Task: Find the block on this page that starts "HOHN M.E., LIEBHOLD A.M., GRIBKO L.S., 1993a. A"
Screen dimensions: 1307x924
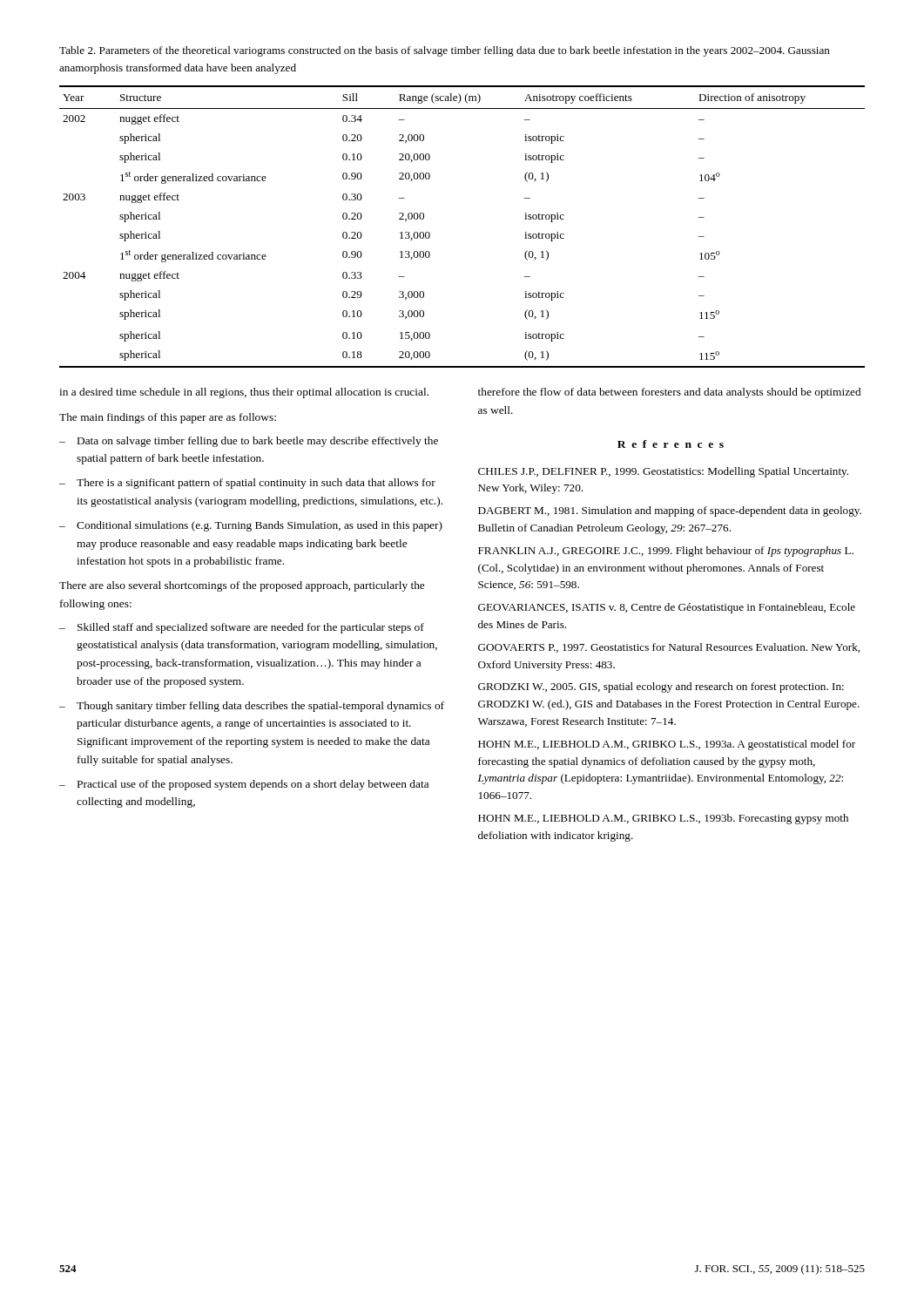Action: 667,769
